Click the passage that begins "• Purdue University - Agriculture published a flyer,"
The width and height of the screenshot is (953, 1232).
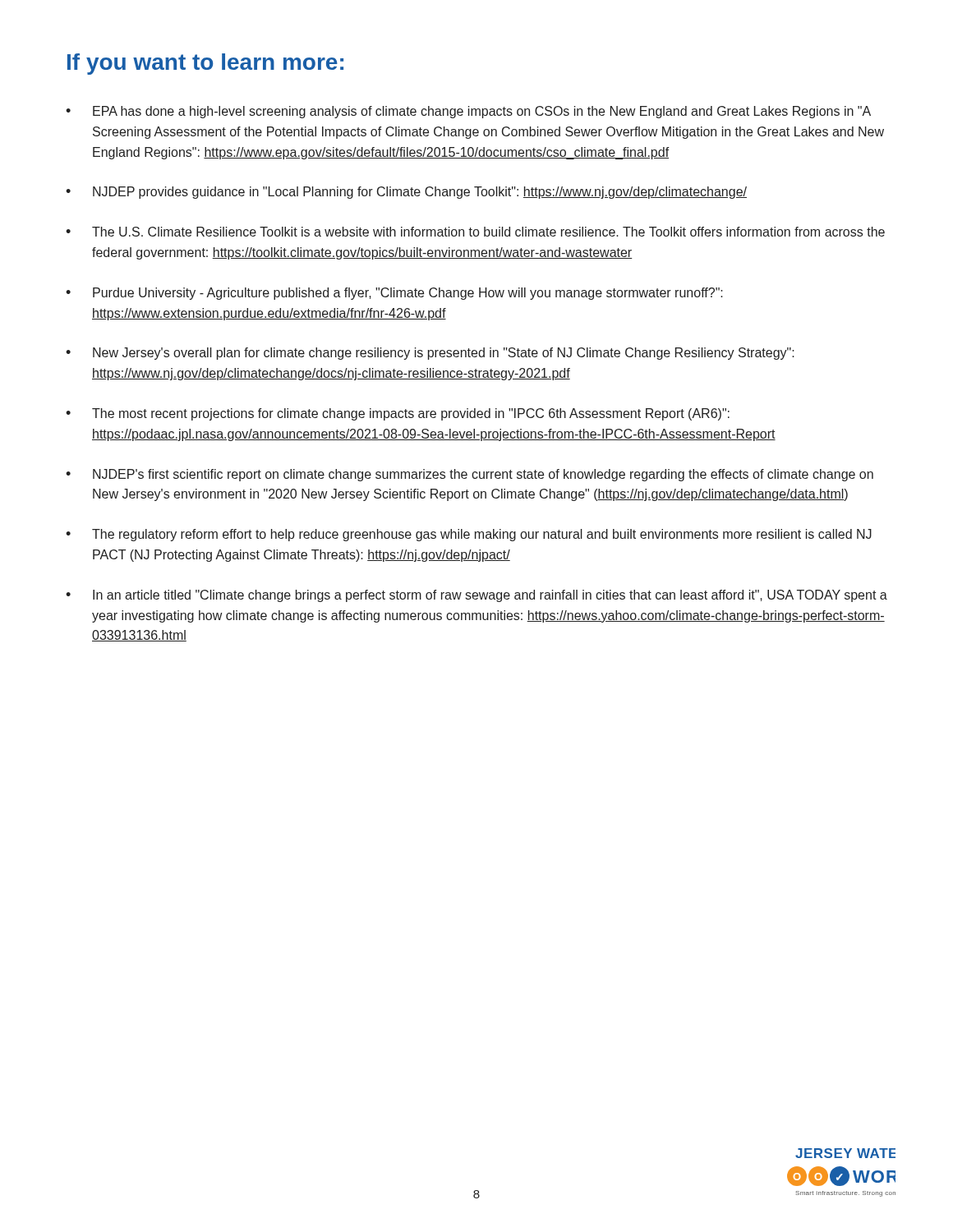(476, 304)
